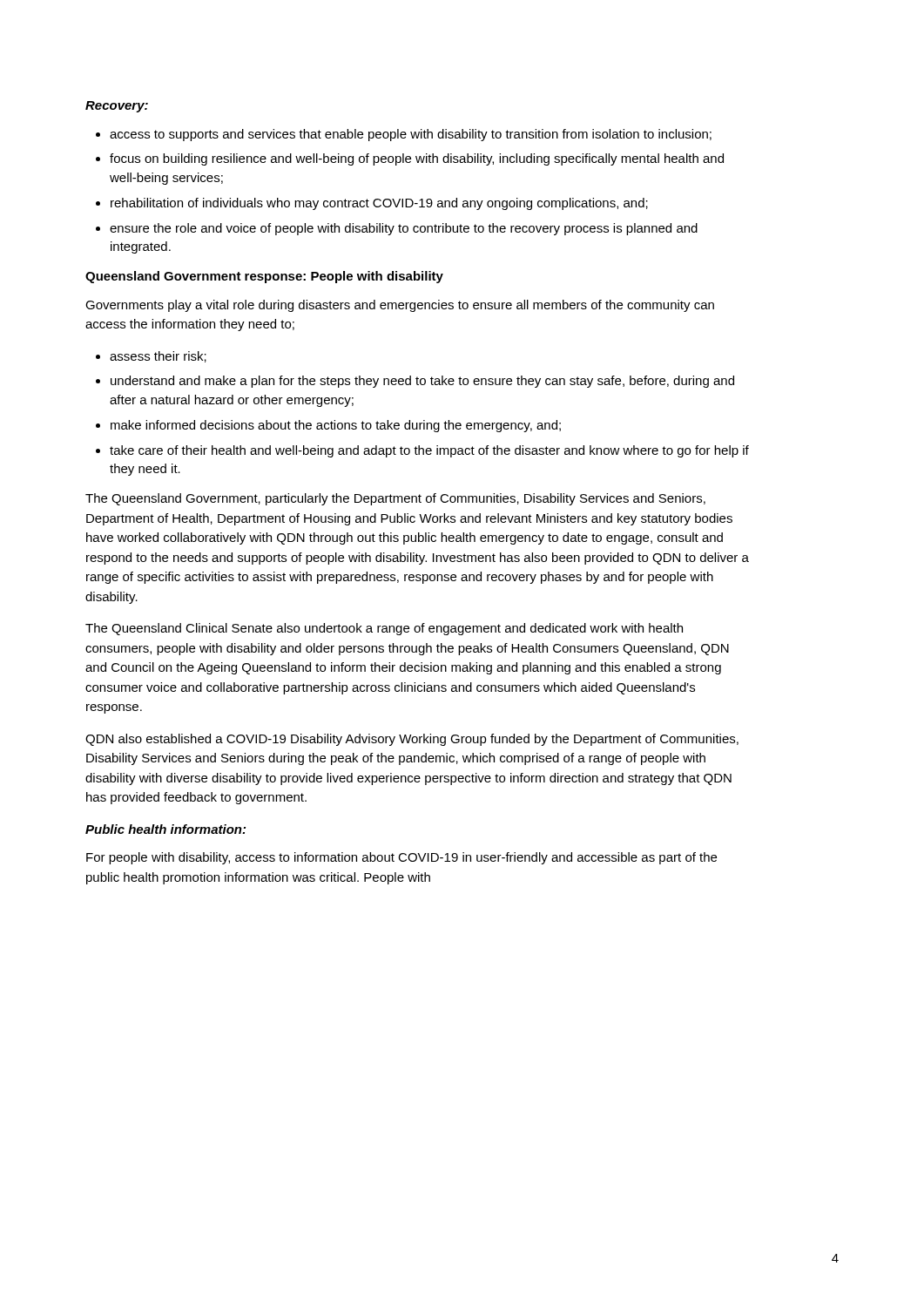
Task: Select the list item with the text "access to supports"
Action: point(431,134)
